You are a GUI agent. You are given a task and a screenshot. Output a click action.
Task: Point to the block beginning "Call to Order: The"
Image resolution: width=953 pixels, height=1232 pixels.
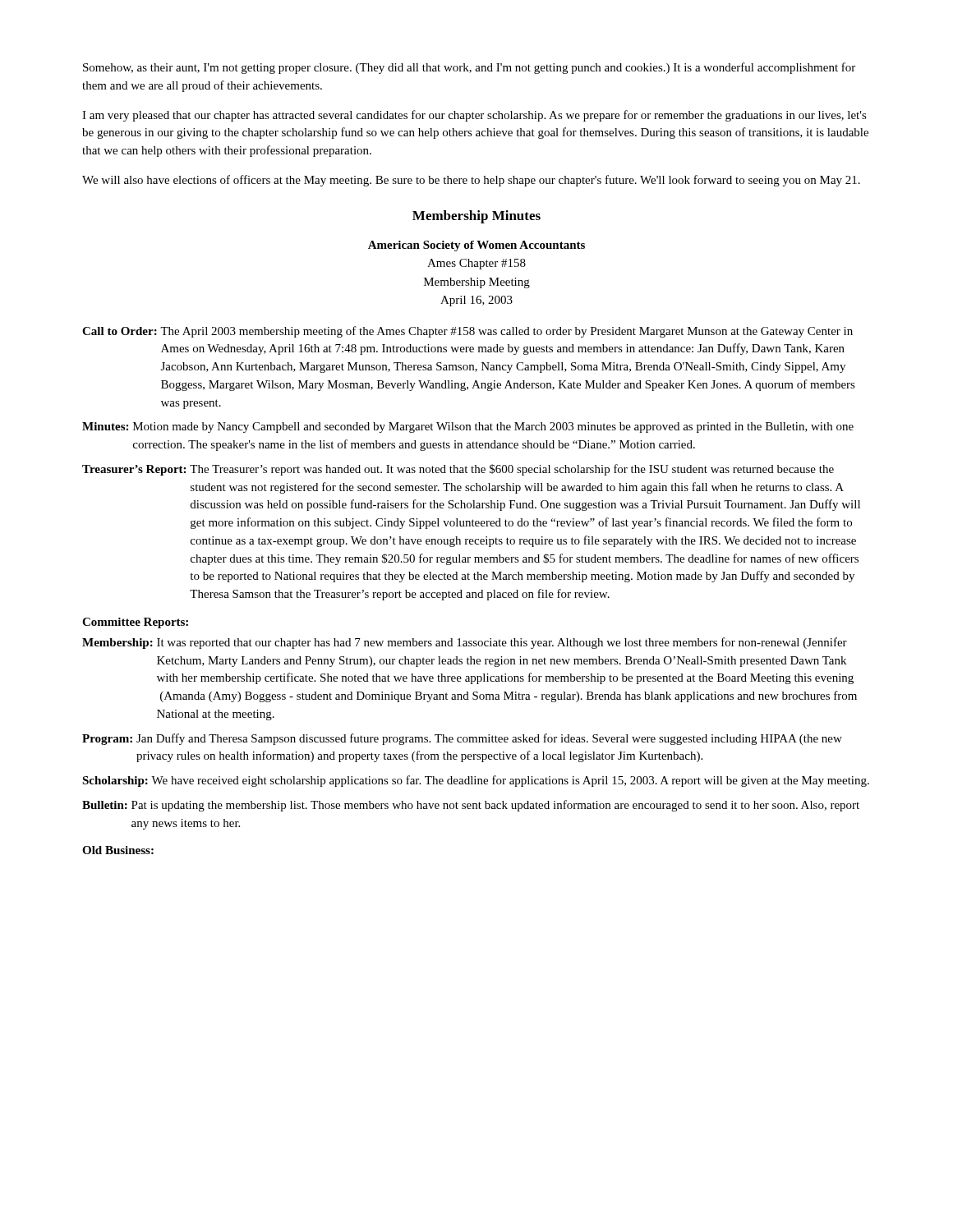476,367
